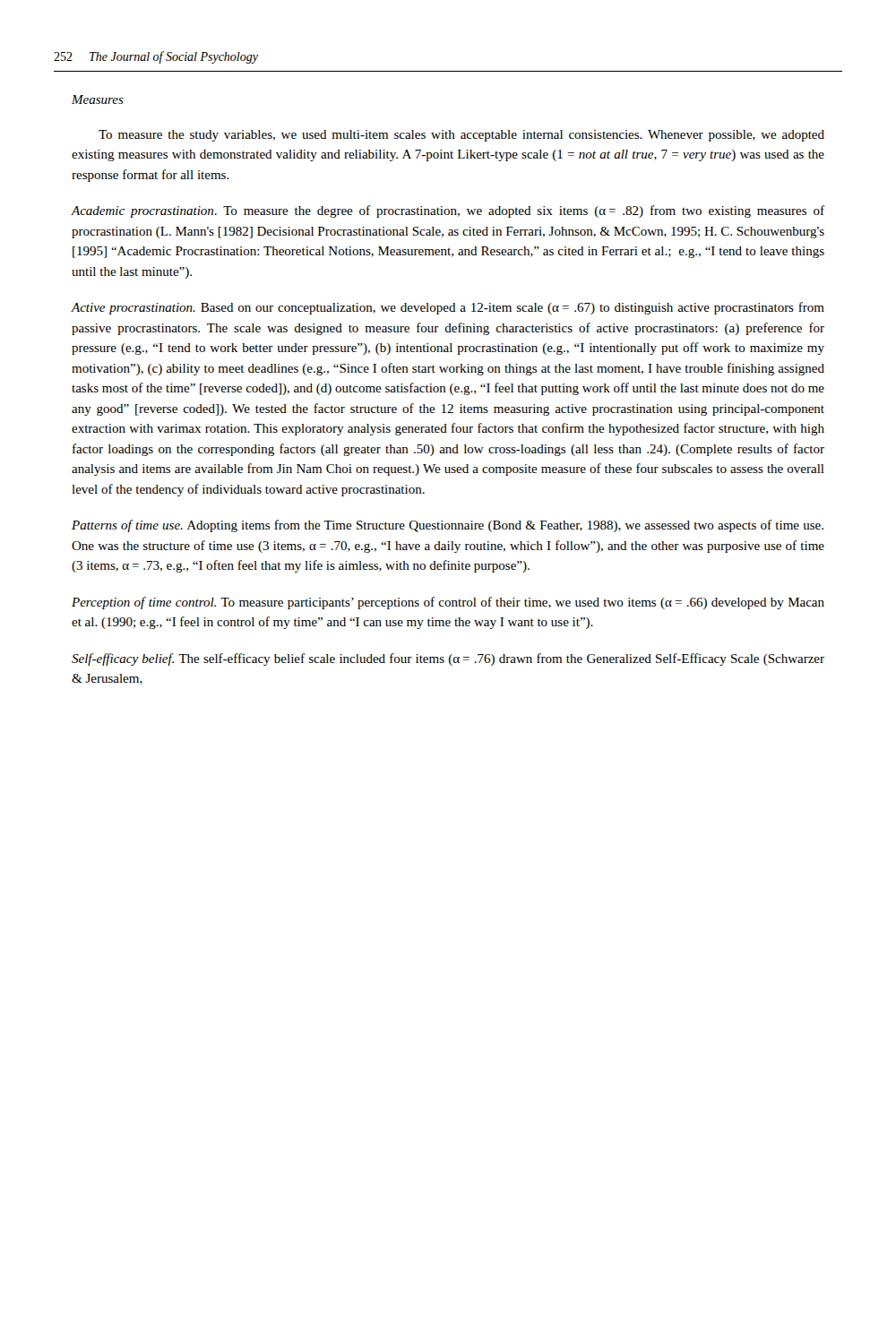Locate the text starting "Perception of time"

click(448, 612)
